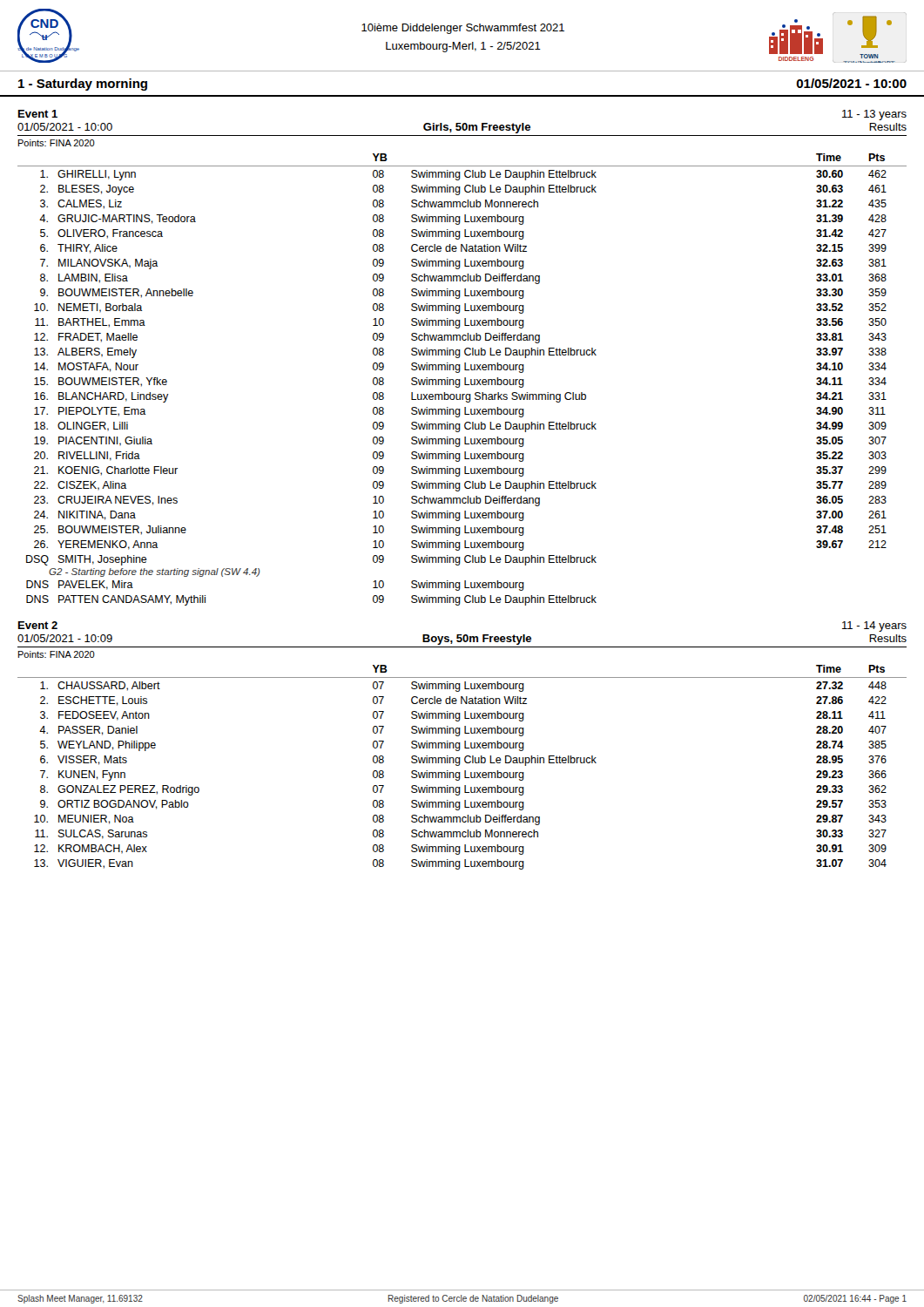Click on the table containing "FRADET, Maelle"
The image size is (924, 1307).
pyautogui.click(x=462, y=378)
